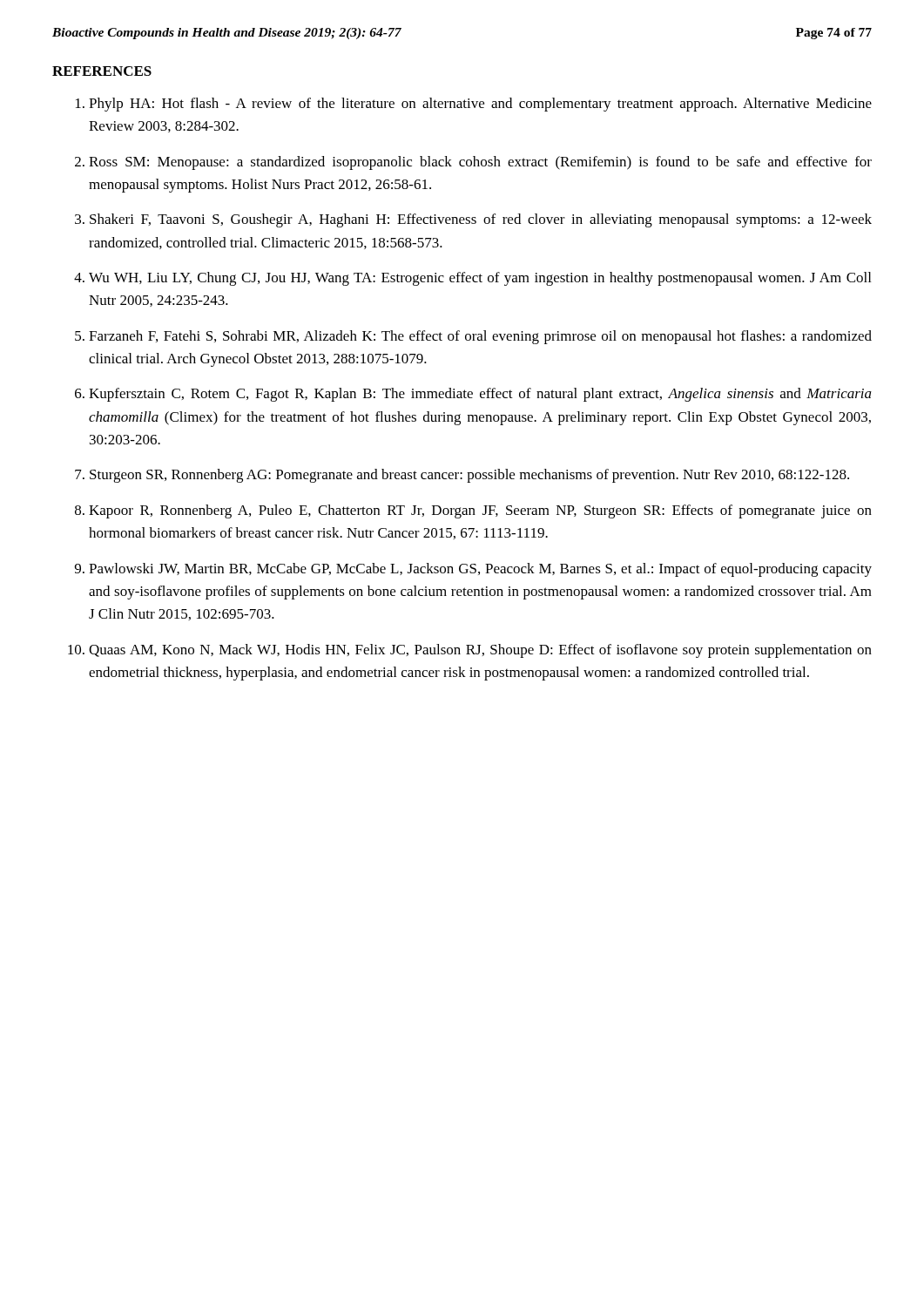
Task: Select the list item with the text "7. Sturgeon SR, Ronnenberg AG: Pomegranate and breast"
Action: click(462, 475)
